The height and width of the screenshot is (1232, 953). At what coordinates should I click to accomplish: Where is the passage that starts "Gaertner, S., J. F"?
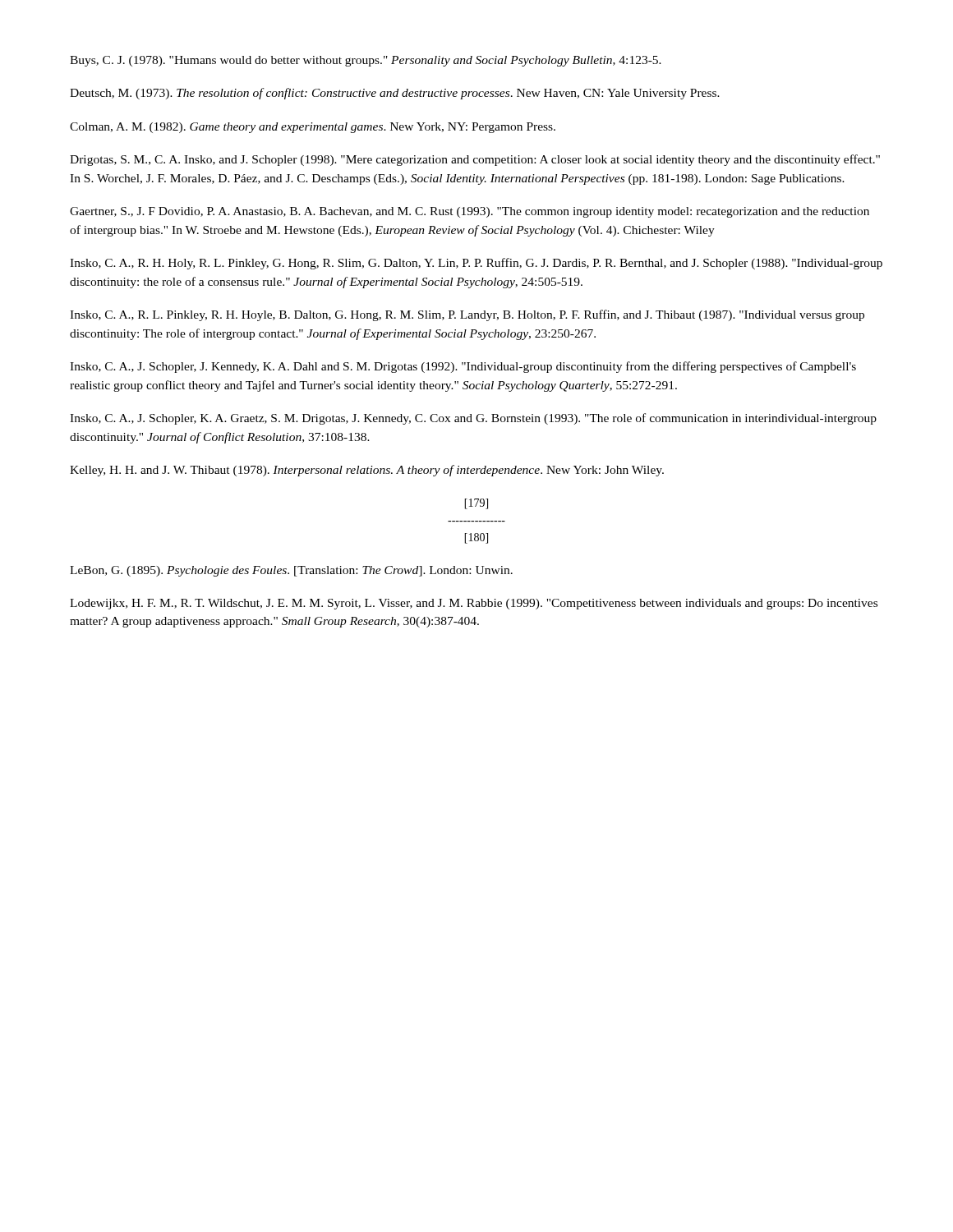point(470,220)
